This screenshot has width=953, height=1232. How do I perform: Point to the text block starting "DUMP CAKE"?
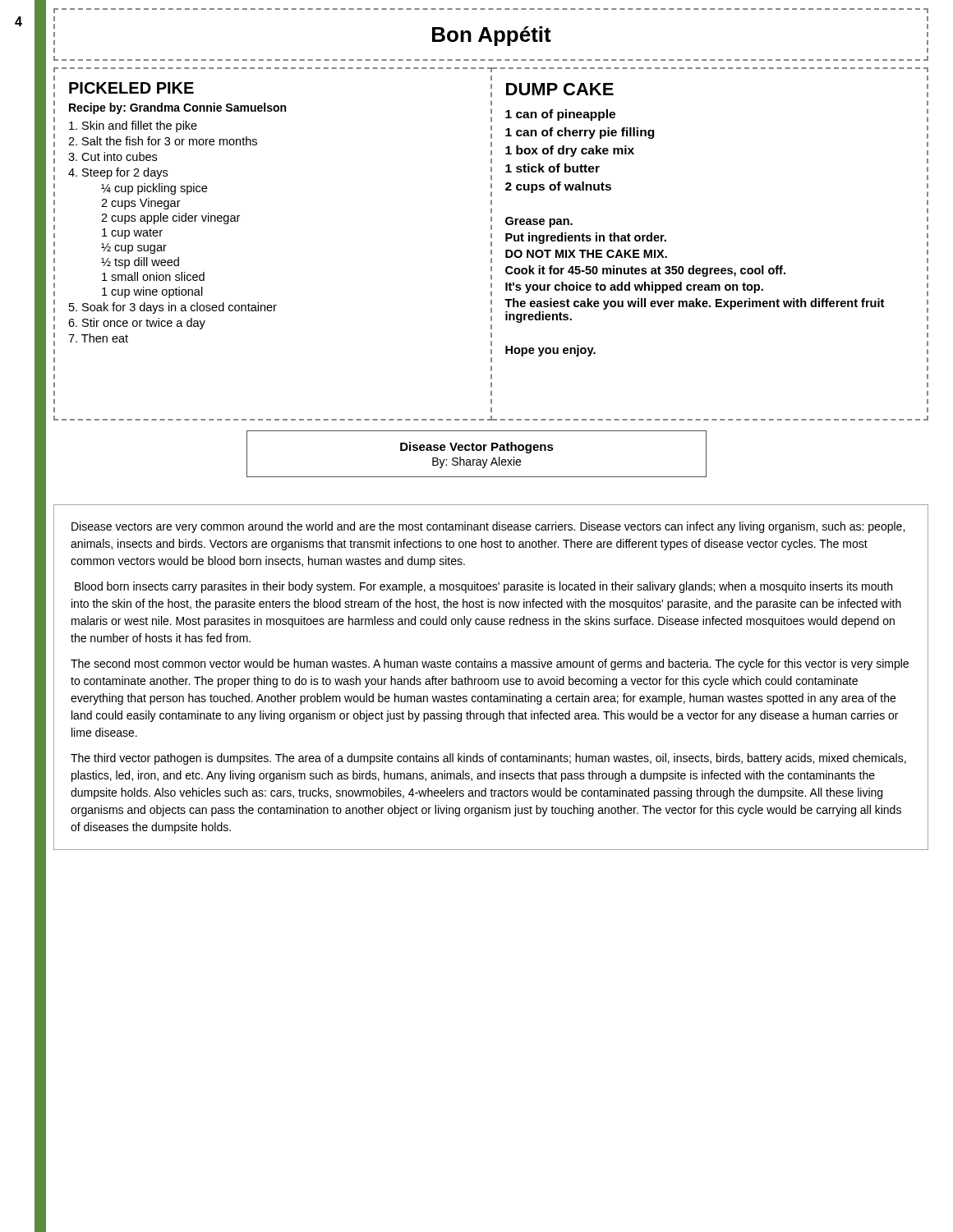[559, 89]
